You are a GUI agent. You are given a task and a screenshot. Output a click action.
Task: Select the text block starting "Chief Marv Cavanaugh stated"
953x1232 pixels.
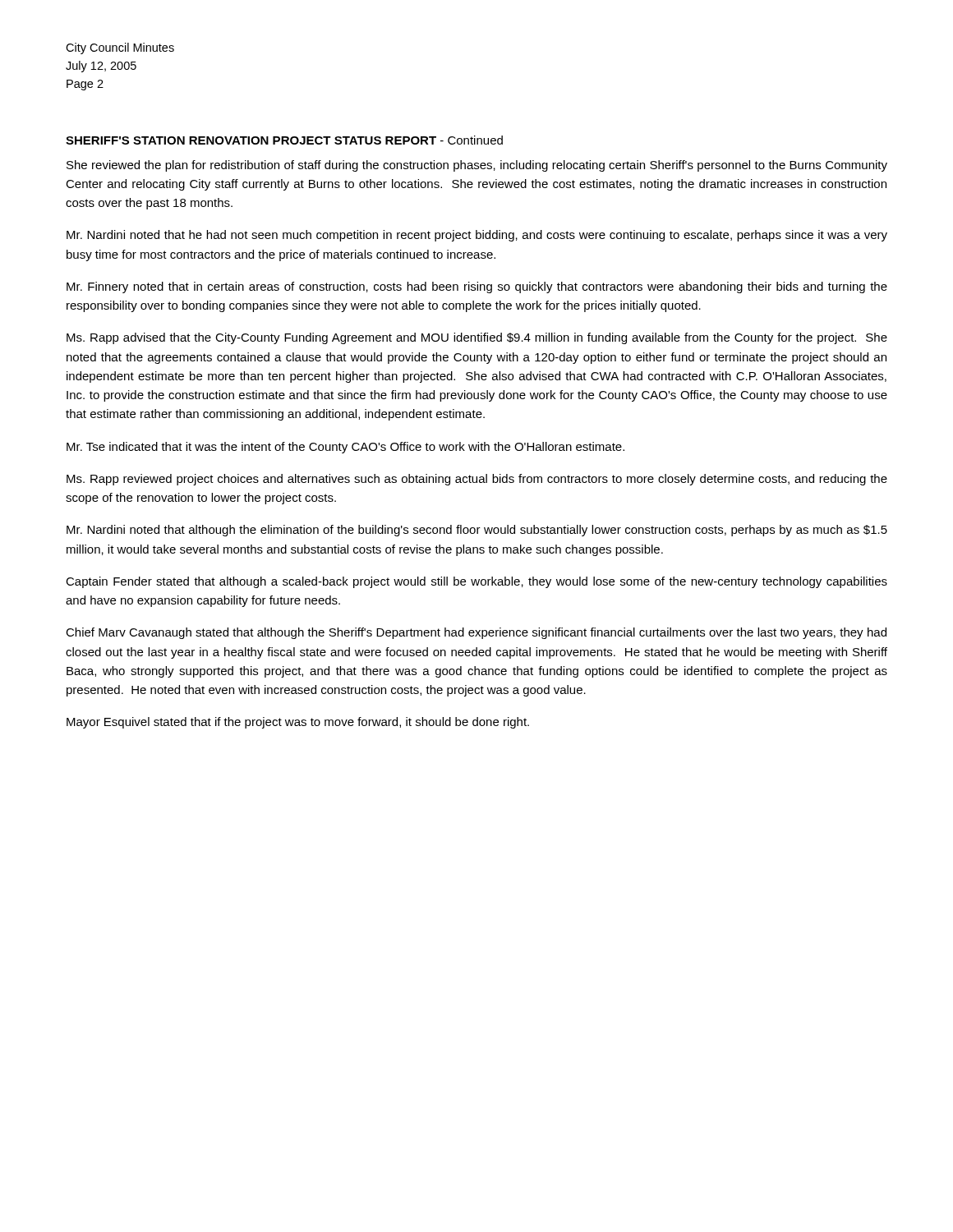(476, 661)
